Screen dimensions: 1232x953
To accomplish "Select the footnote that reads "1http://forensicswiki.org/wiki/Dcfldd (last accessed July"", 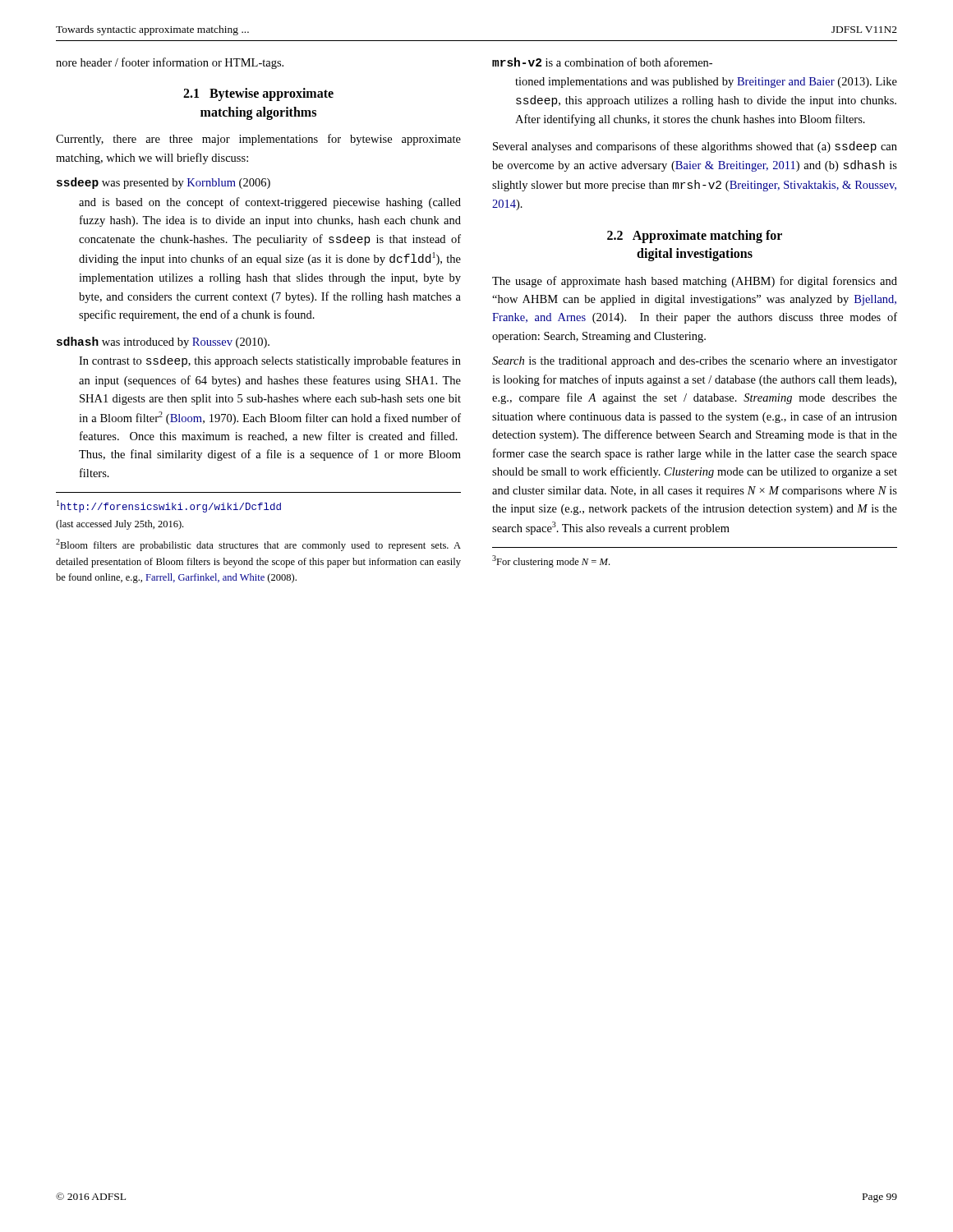I will 169,514.
